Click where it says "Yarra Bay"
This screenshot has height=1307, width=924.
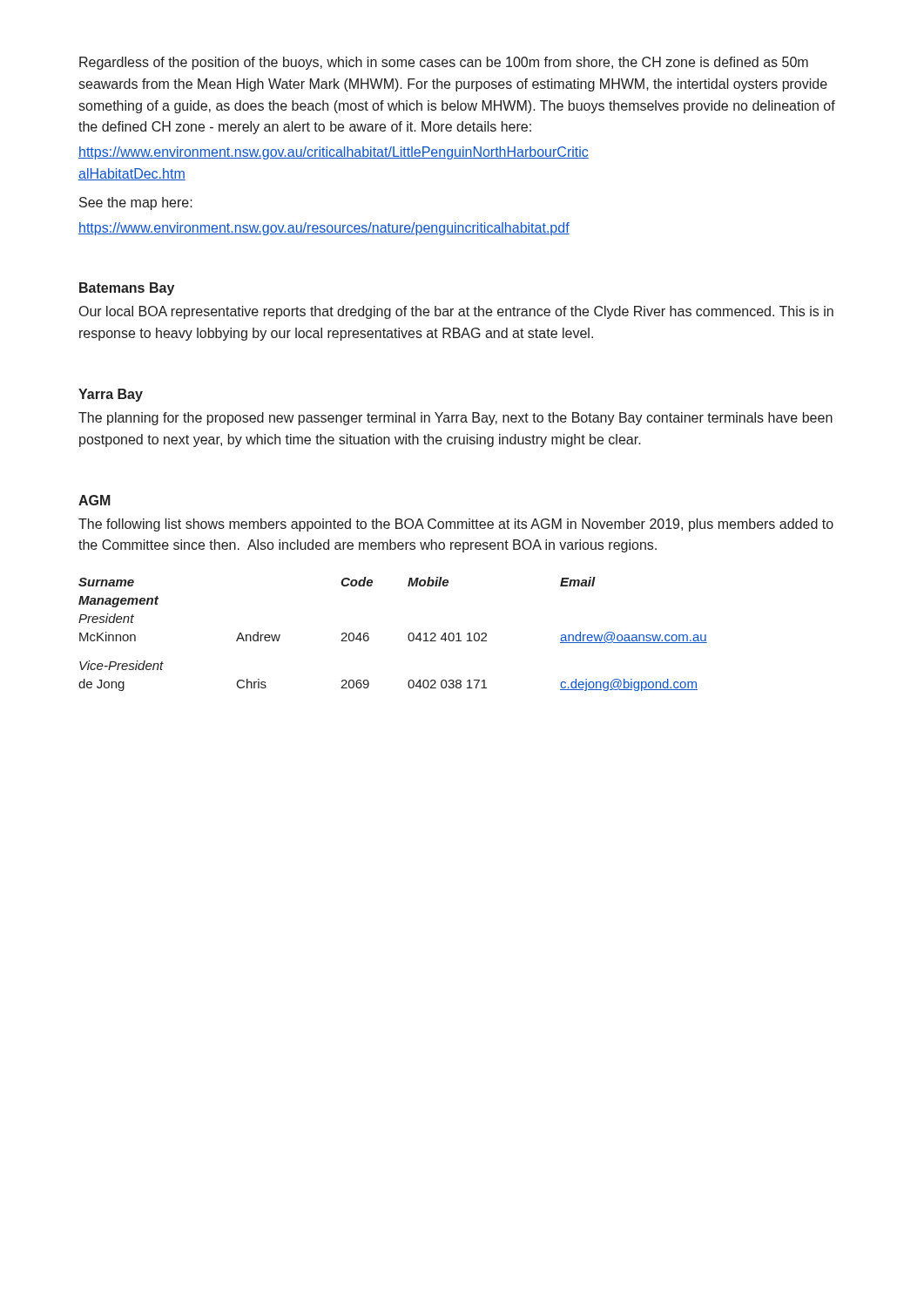[x=111, y=394]
